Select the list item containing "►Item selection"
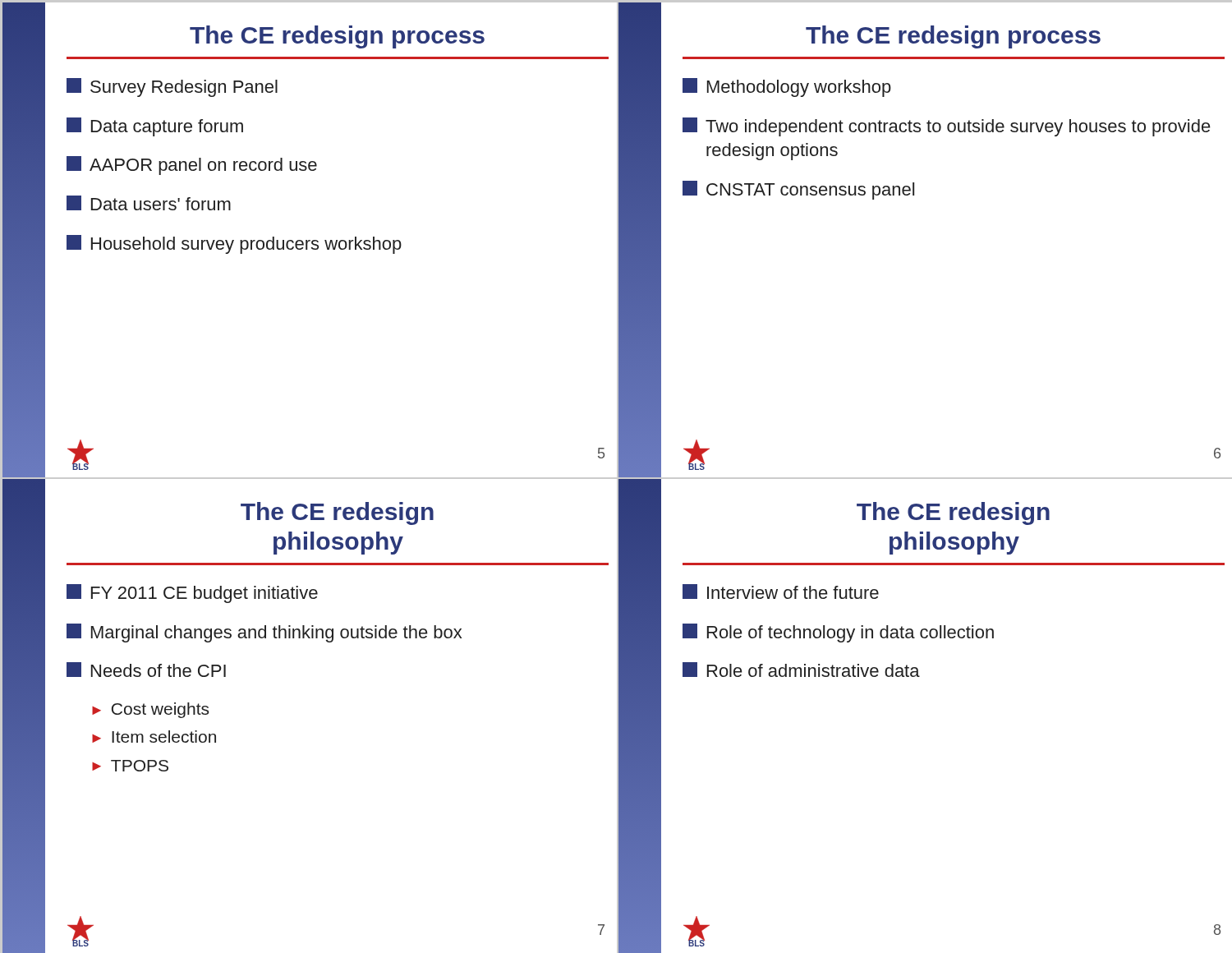This screenshot has width=1232, height=953. (153, 737)
